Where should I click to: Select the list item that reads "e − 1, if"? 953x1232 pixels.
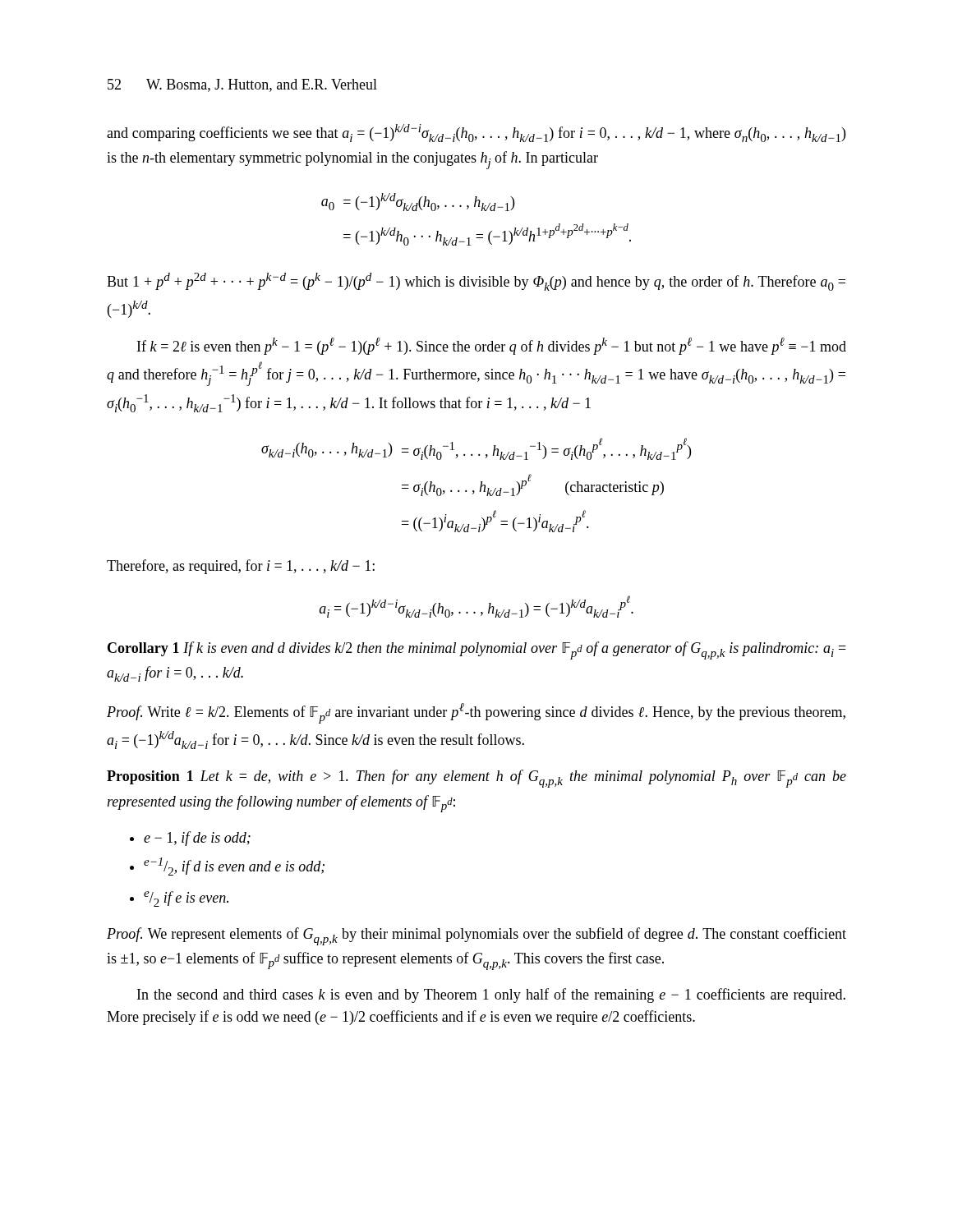click(x=197, y=837)
